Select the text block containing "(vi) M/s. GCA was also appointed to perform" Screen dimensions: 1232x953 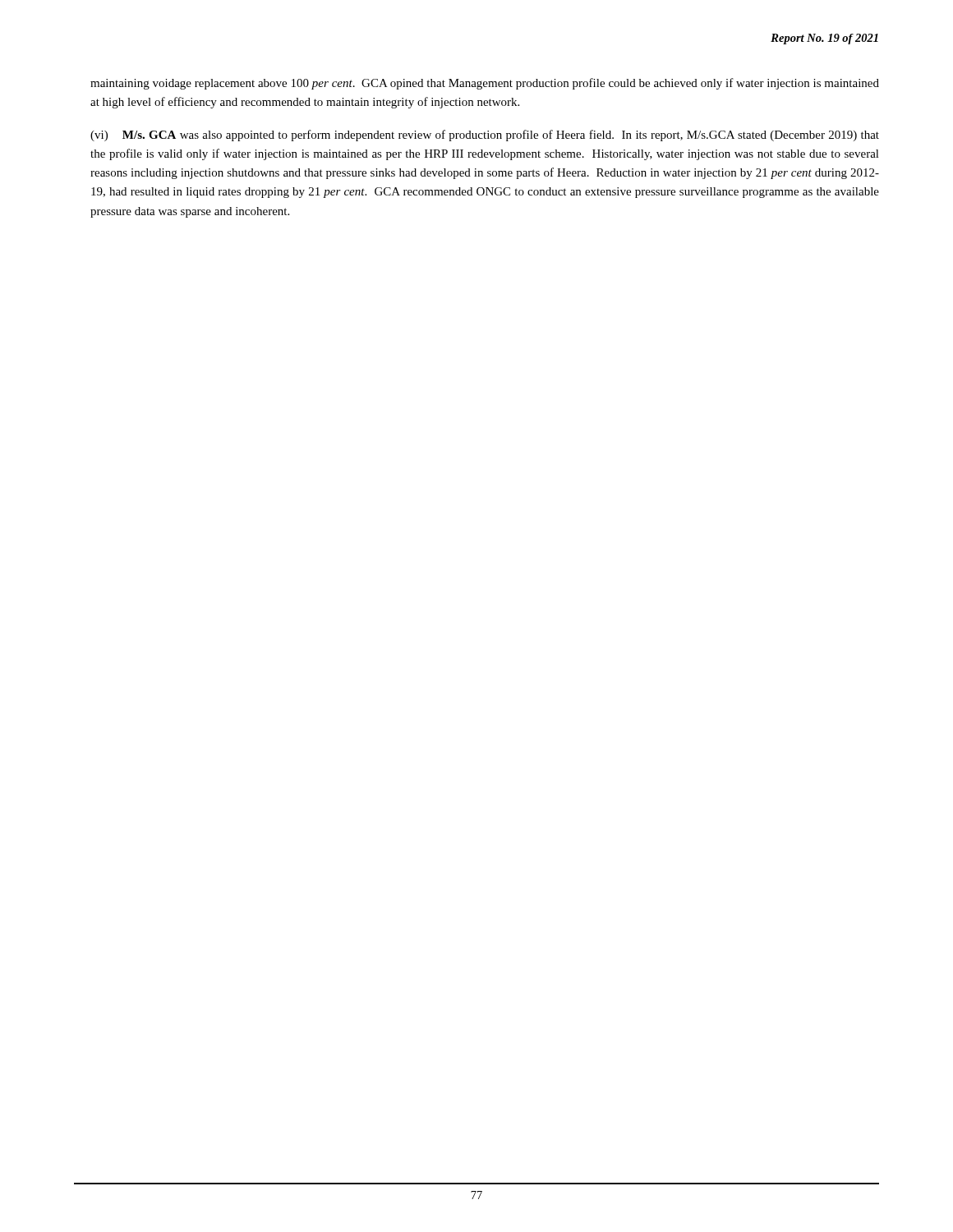pos(485,172)
